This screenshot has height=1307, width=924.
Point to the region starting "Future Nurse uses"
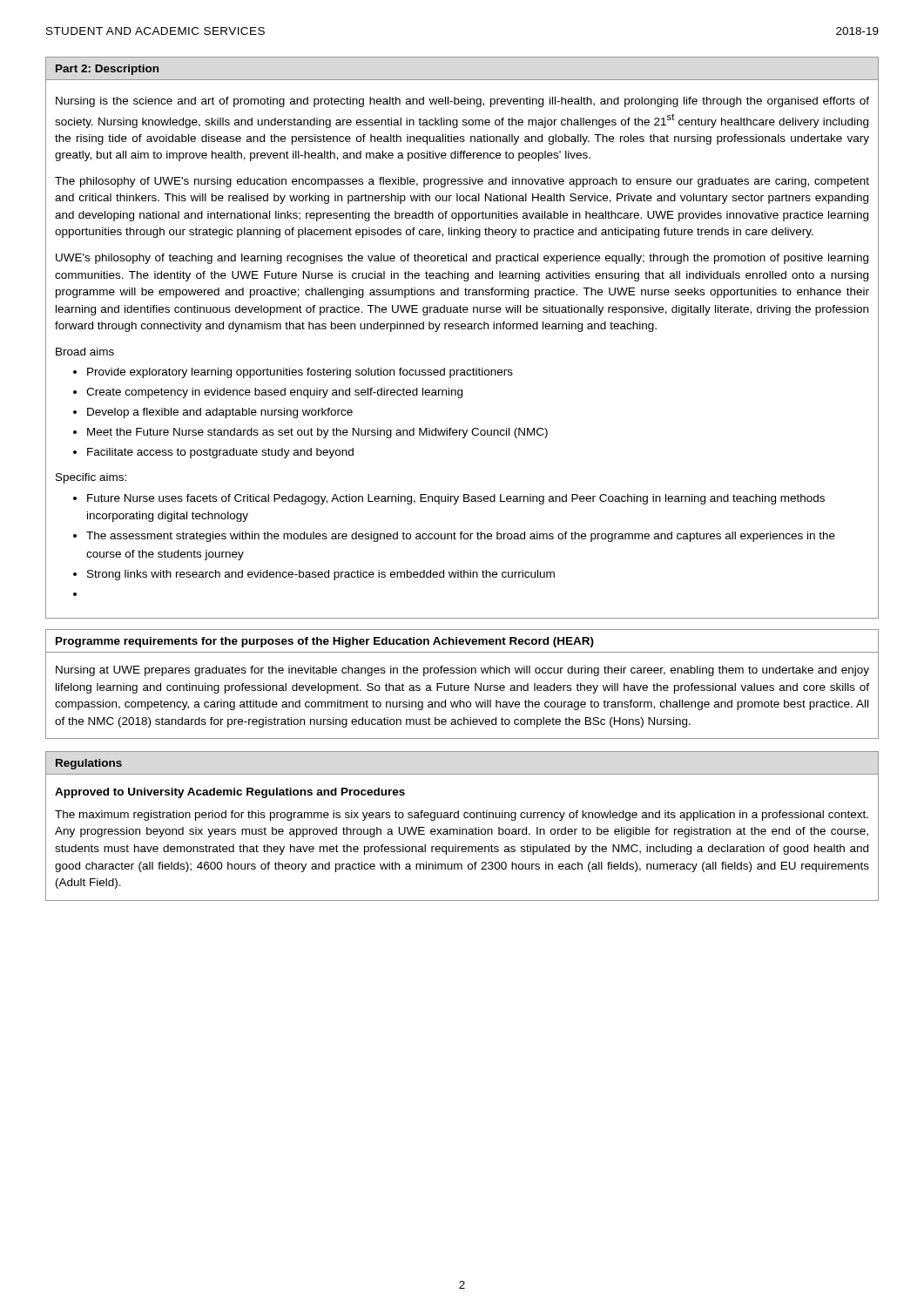tap(456, 507)
